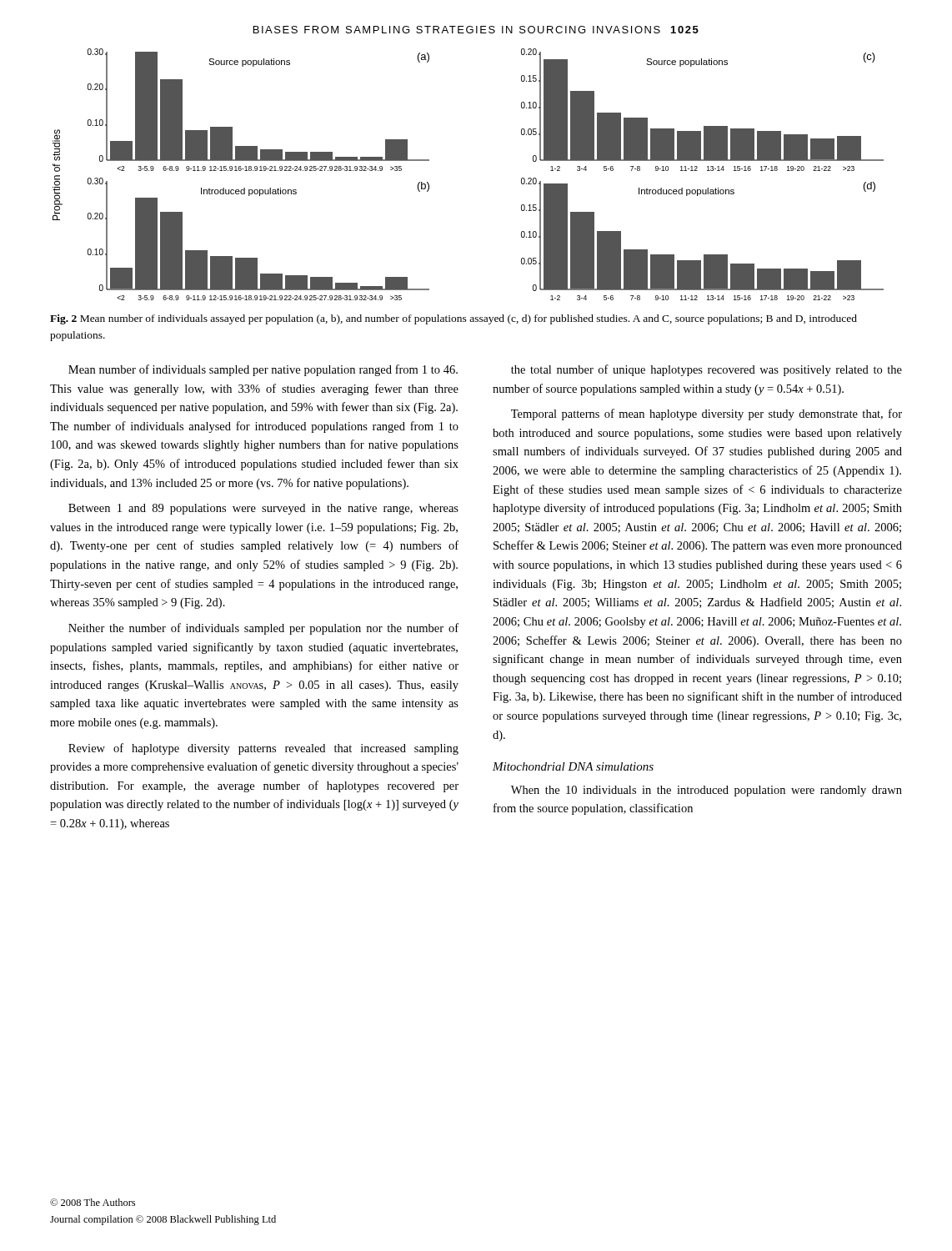This screenshot has height=1251, width=952.
Task: Find the block starting "Mean number of individuals sampled per"
Action: (x=254, y=597)
